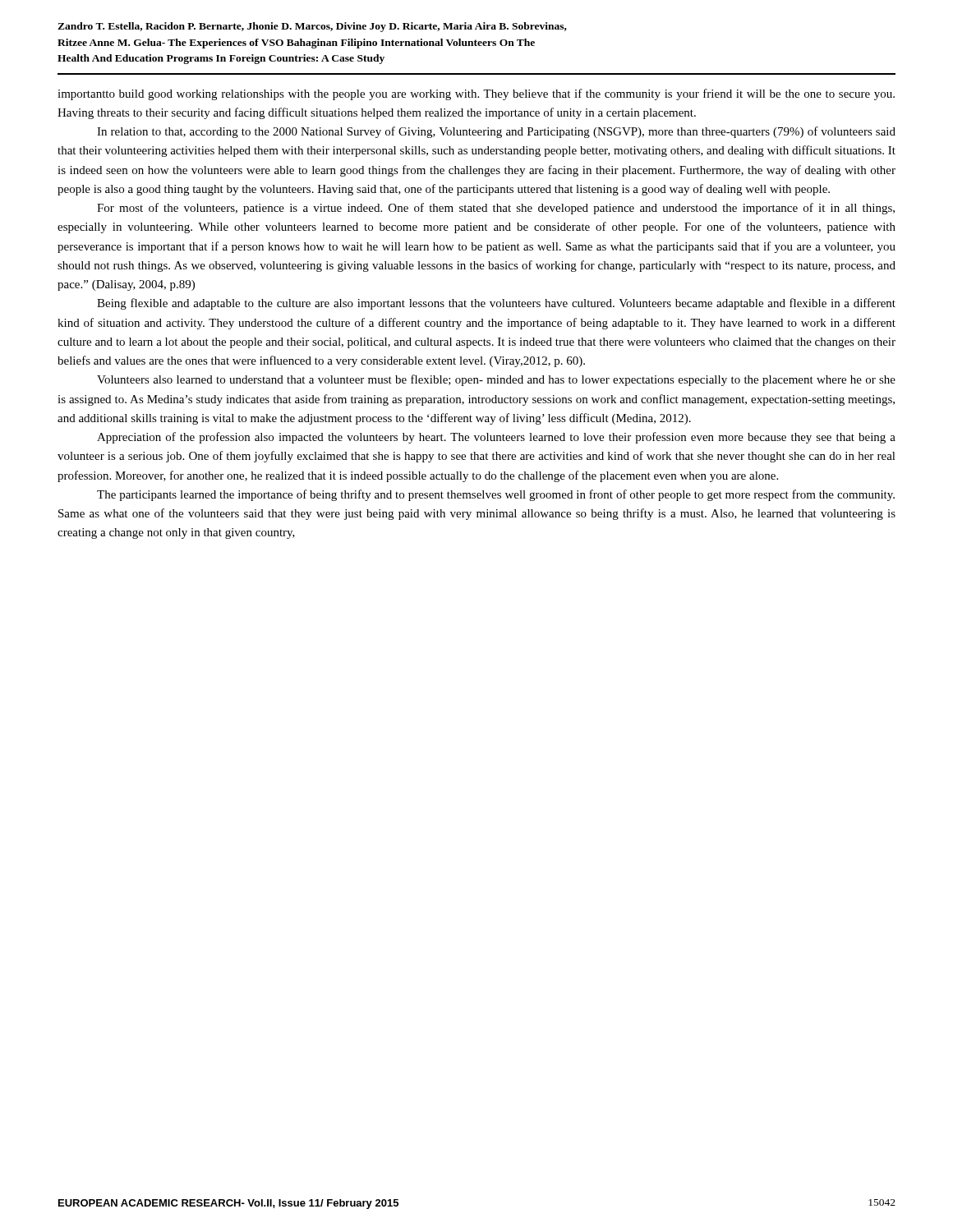Locate the text block containing "importantto build good working"

pos(476,103)
